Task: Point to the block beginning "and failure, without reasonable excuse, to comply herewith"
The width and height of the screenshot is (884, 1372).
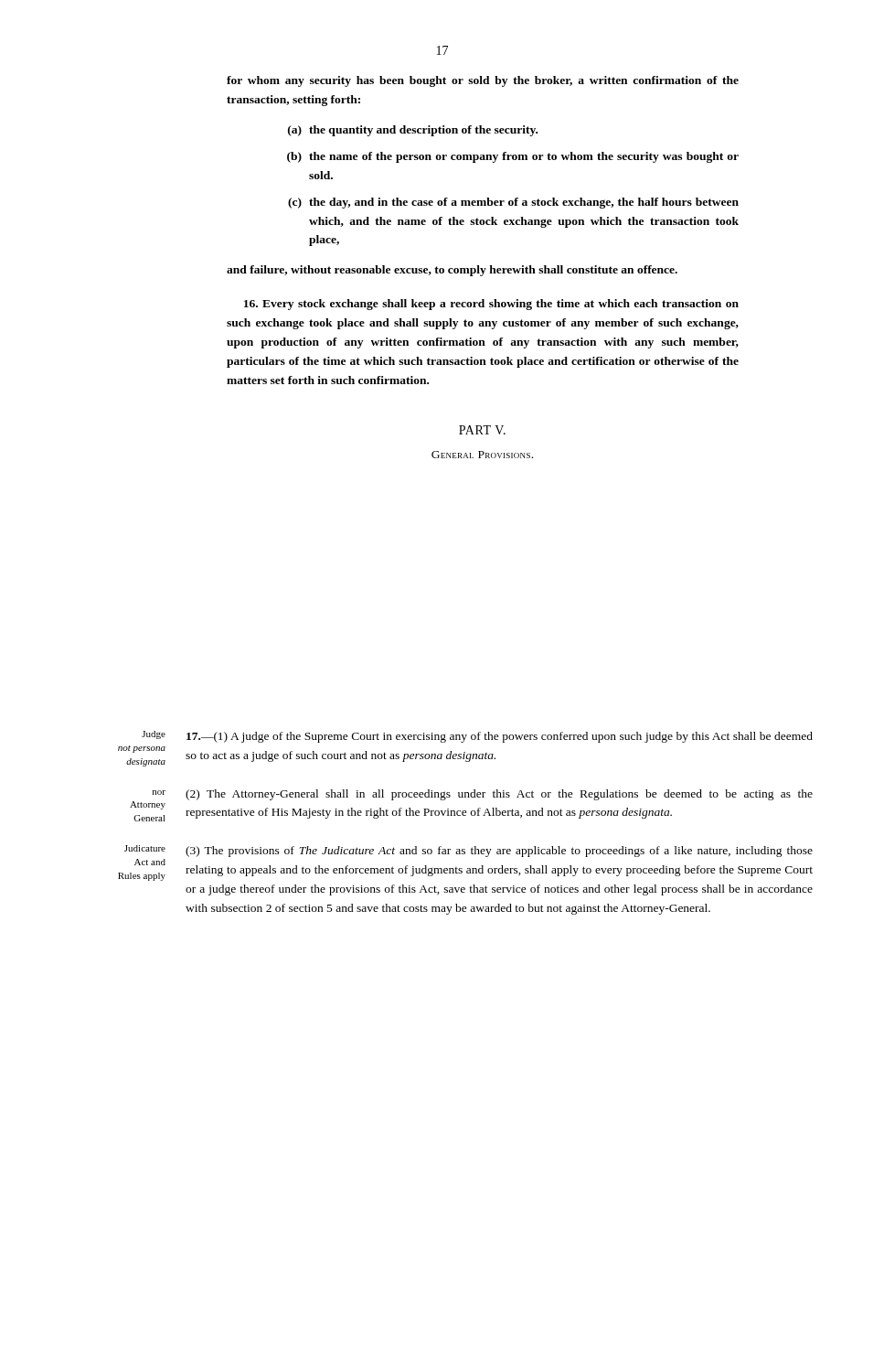Action: click(x=452, y=270)
